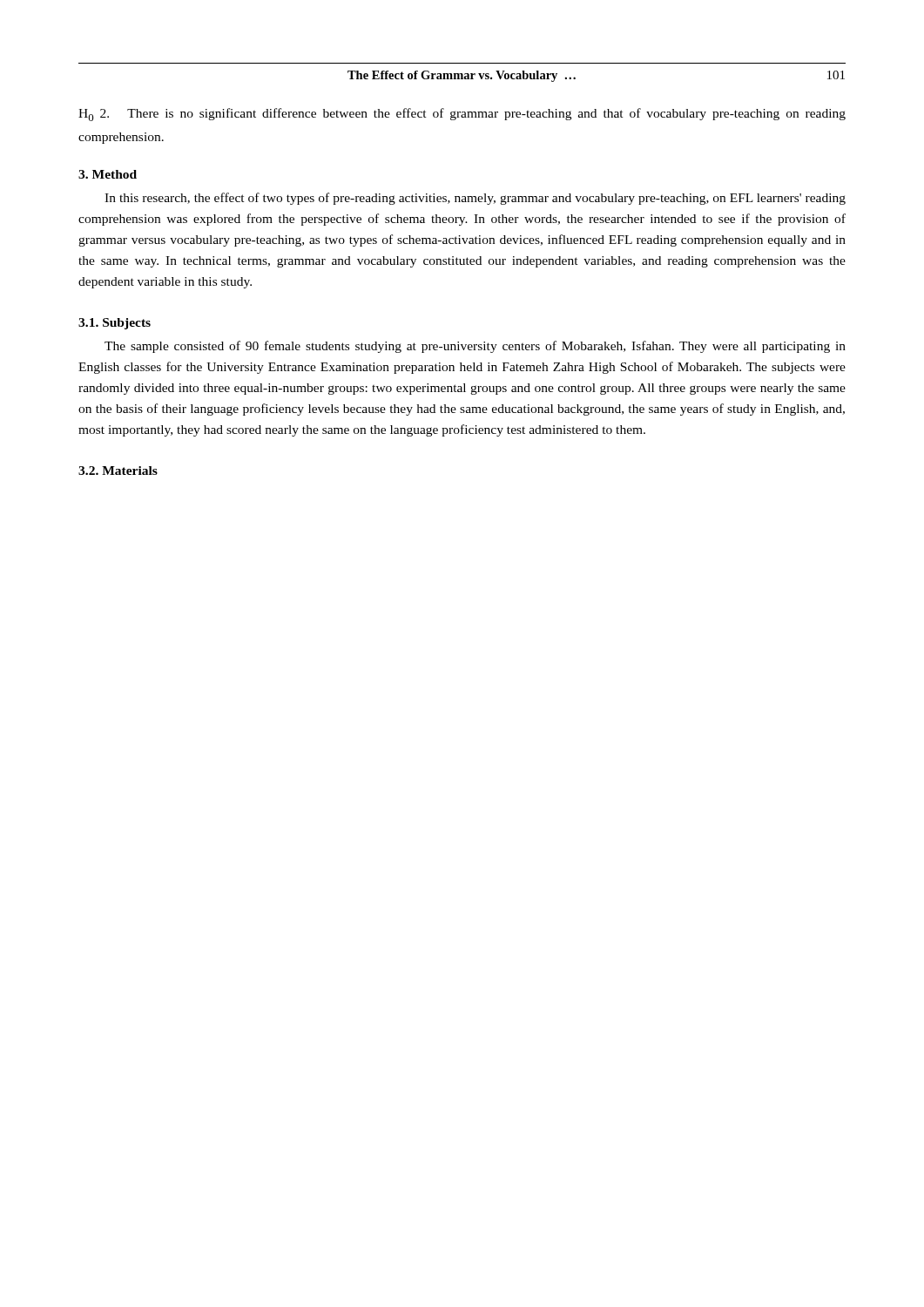
Task: Find the text block with the text "In this research, the effect of two"
Action: tap(462, 239)
